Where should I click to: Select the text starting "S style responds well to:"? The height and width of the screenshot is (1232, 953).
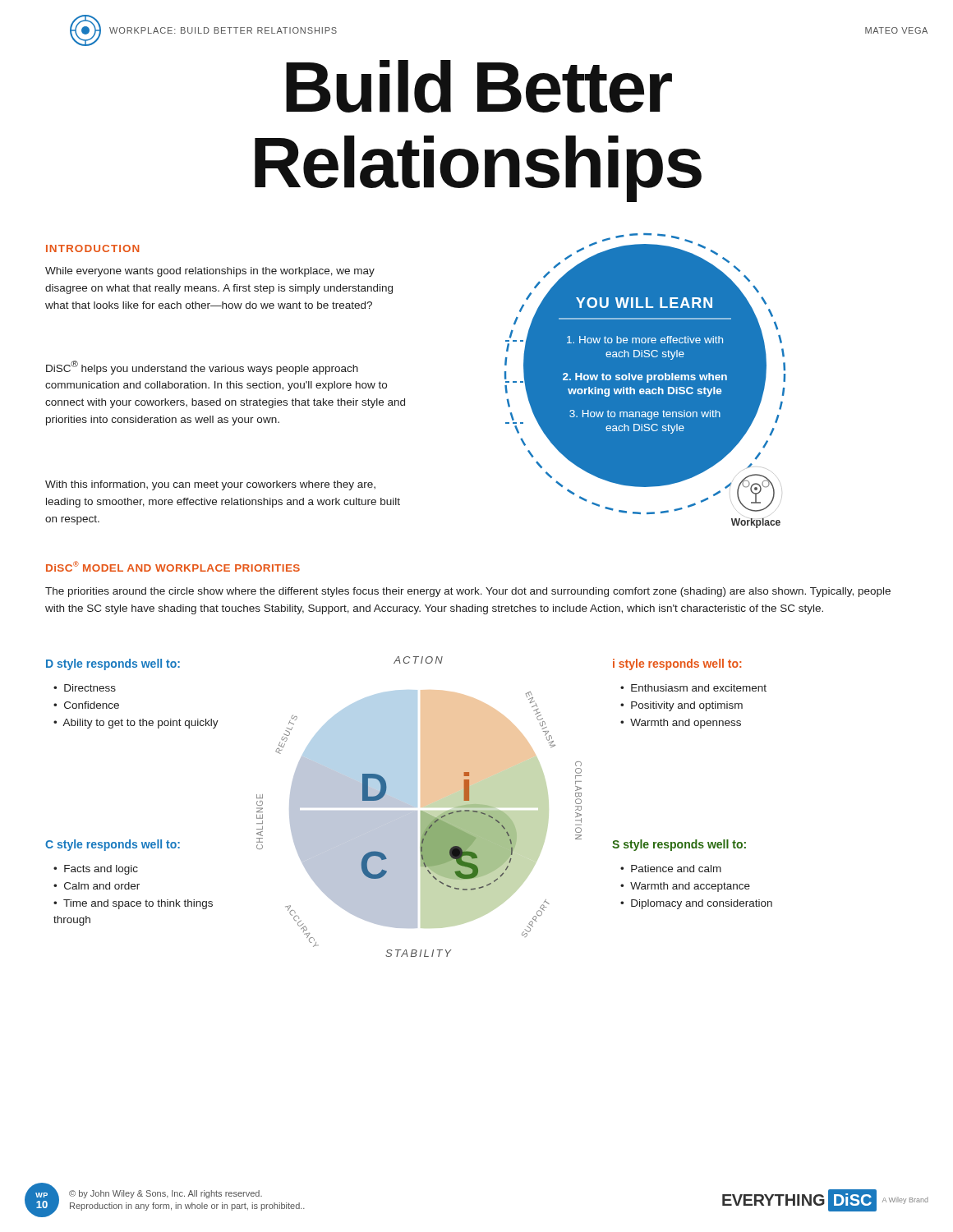pyautogui.click(x=679, y=844)
